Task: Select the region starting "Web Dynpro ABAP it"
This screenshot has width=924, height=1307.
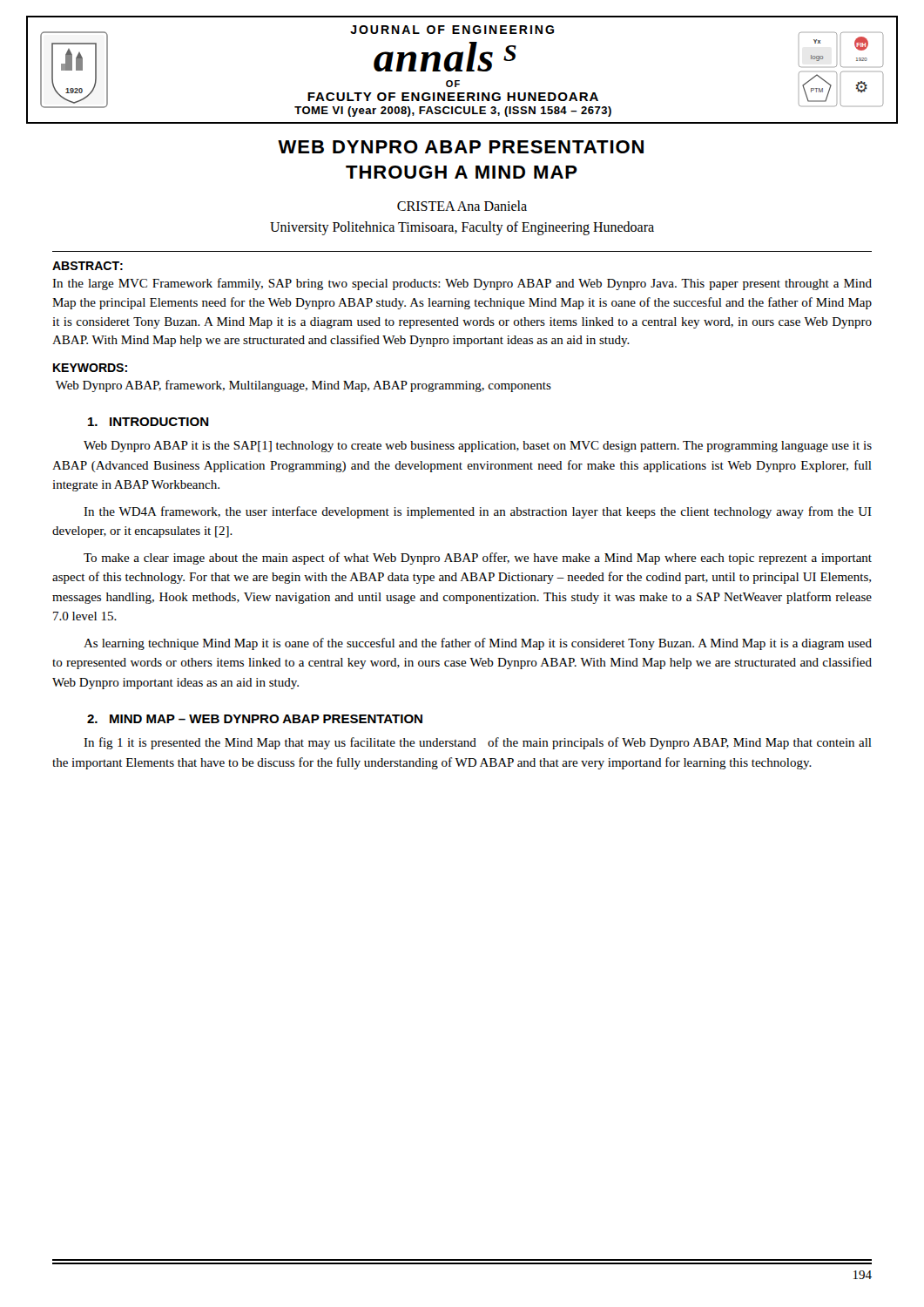Action: click(x=462, y=465)
